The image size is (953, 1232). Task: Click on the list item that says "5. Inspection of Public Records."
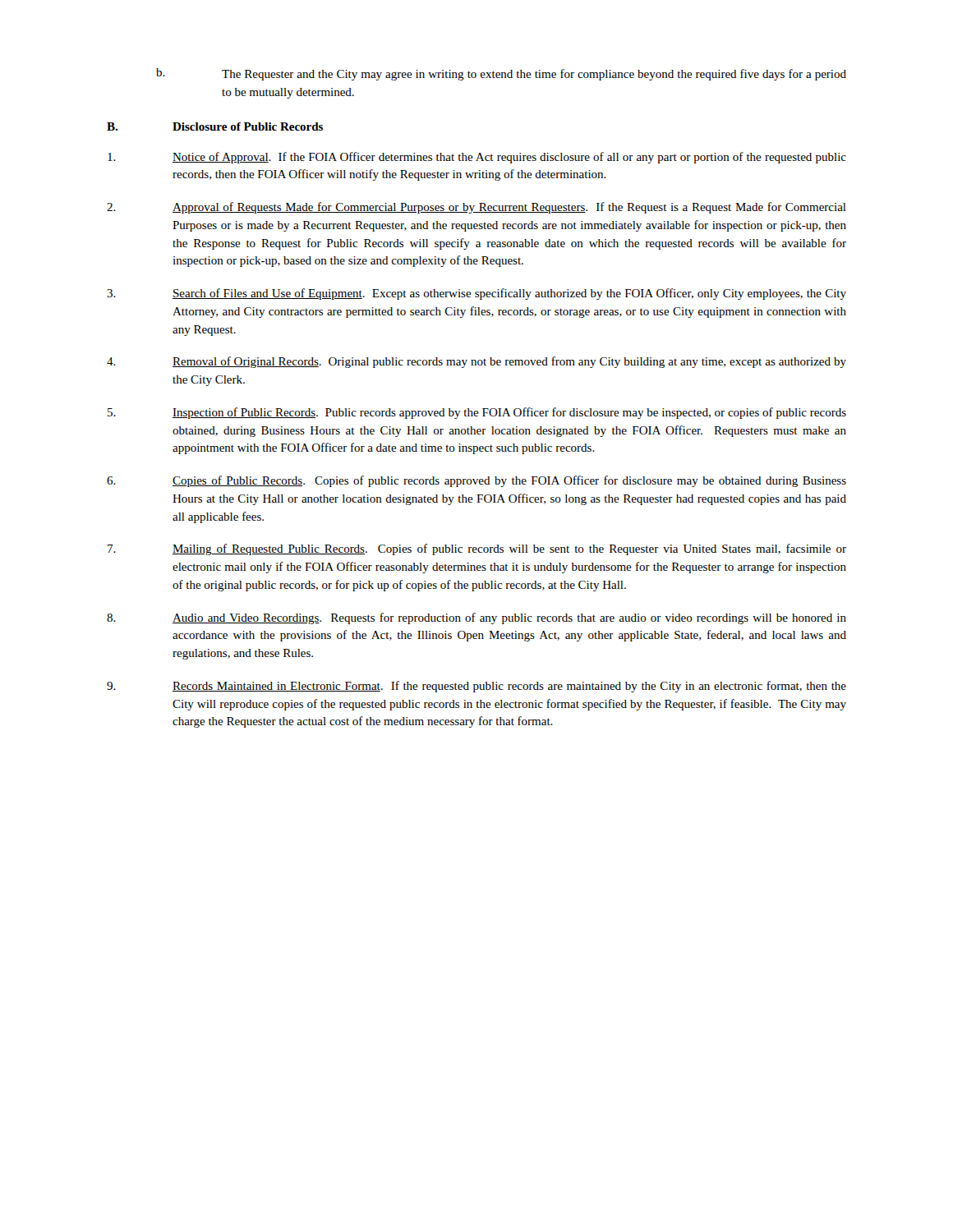pos(476,431)
